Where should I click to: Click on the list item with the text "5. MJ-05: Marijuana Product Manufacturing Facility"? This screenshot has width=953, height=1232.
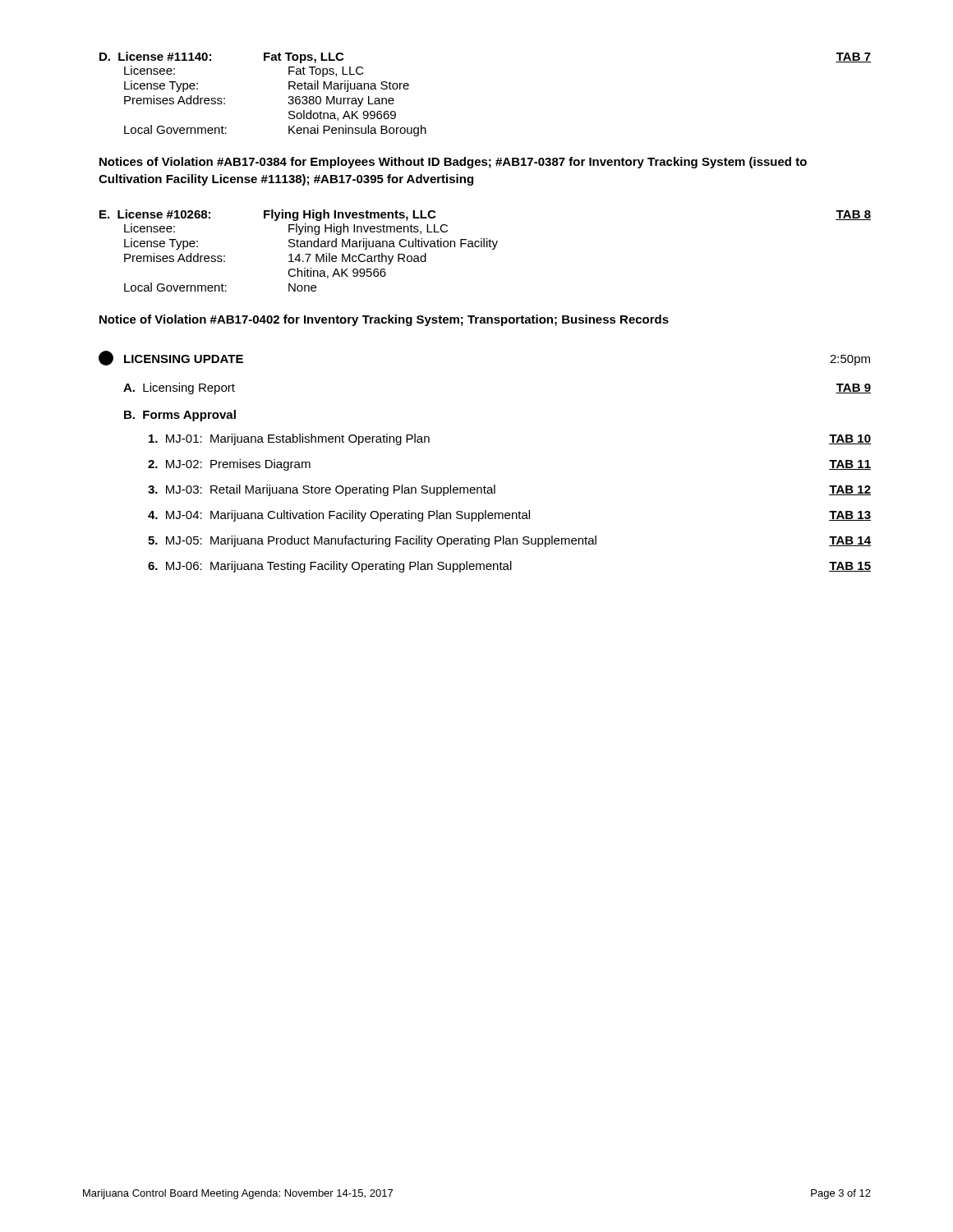click(509, 540)
